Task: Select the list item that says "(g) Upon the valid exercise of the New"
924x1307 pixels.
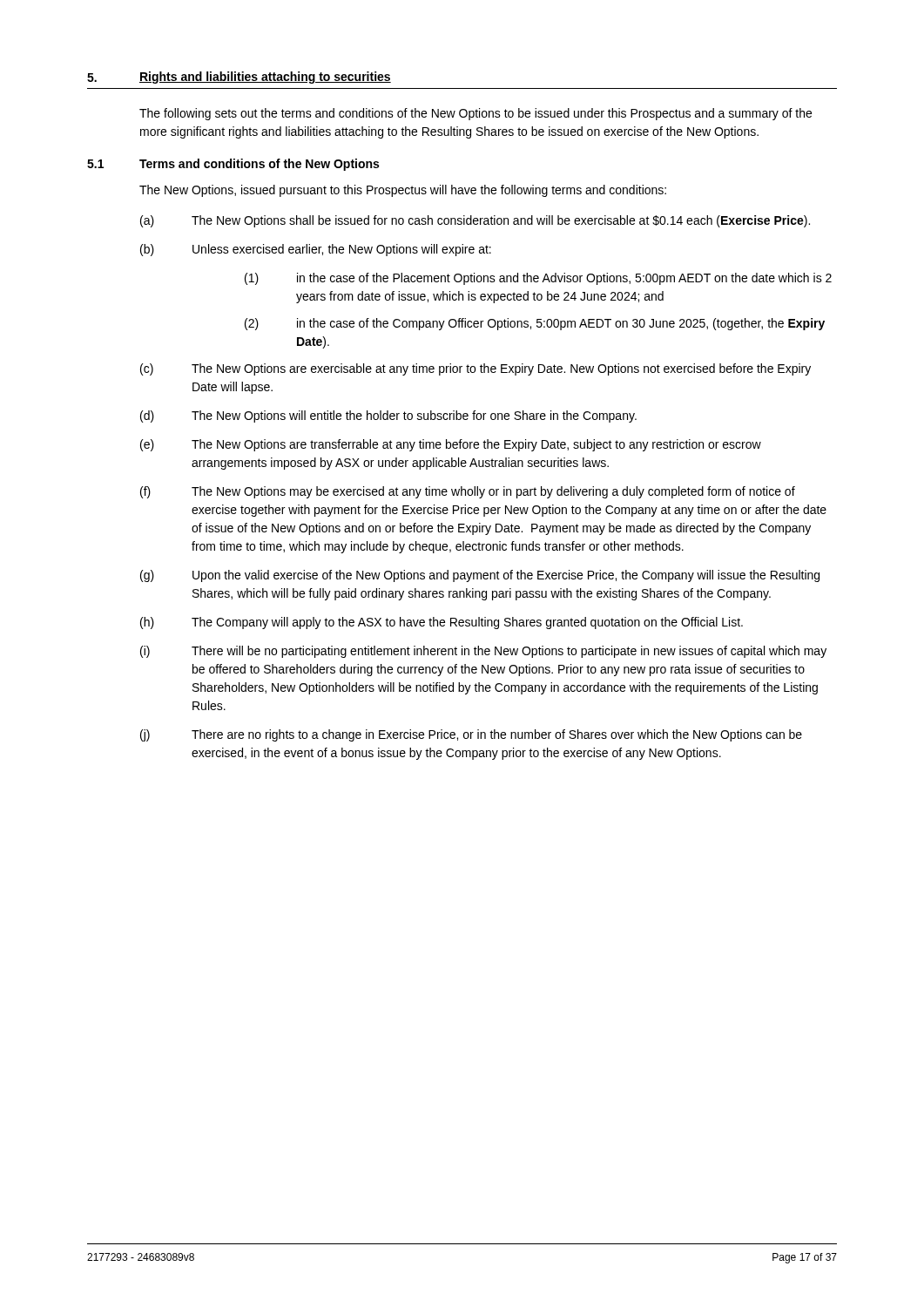Action: 488,585
